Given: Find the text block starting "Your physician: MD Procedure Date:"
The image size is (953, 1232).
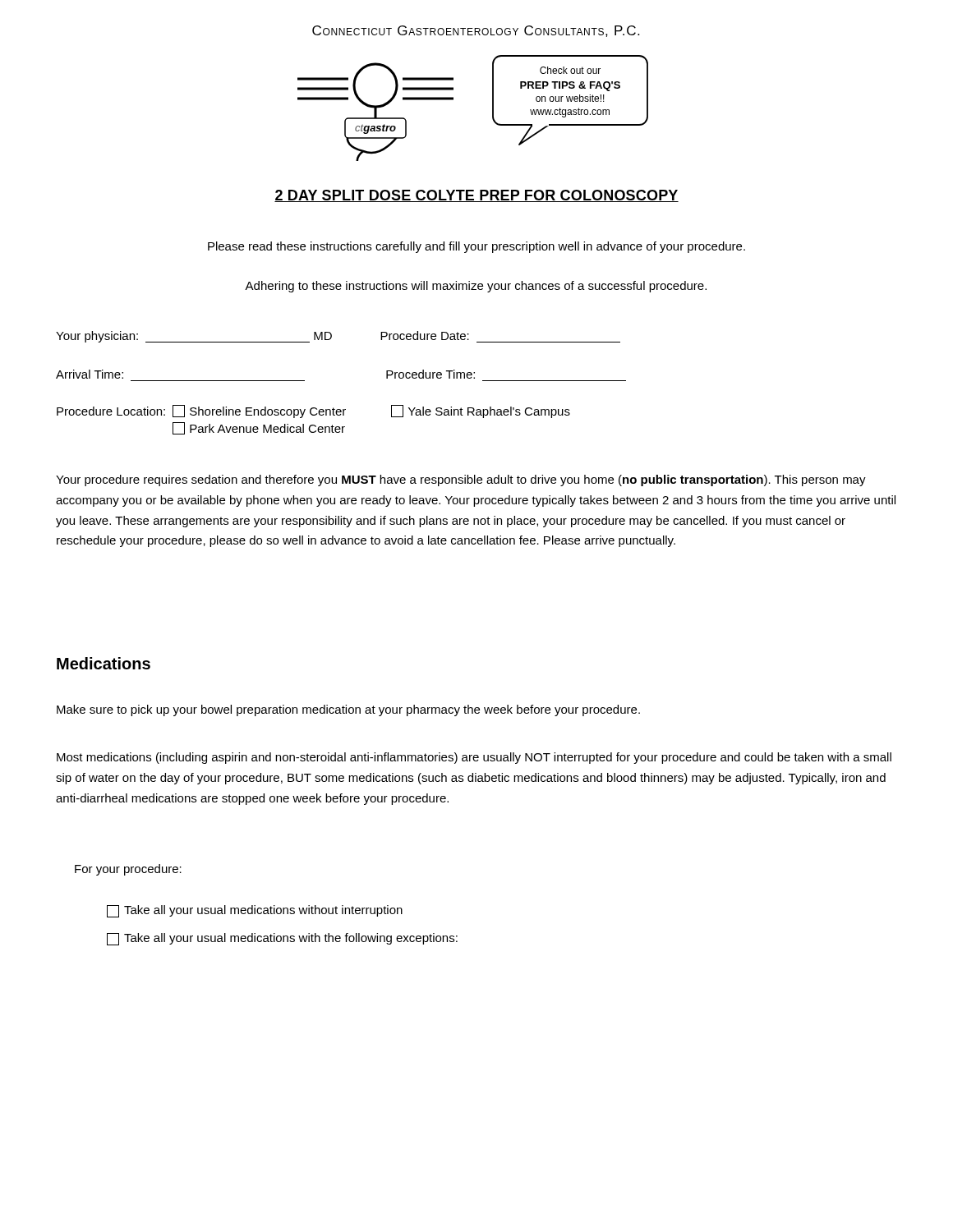Looking at the screenshot, I should tap(338, 335).
